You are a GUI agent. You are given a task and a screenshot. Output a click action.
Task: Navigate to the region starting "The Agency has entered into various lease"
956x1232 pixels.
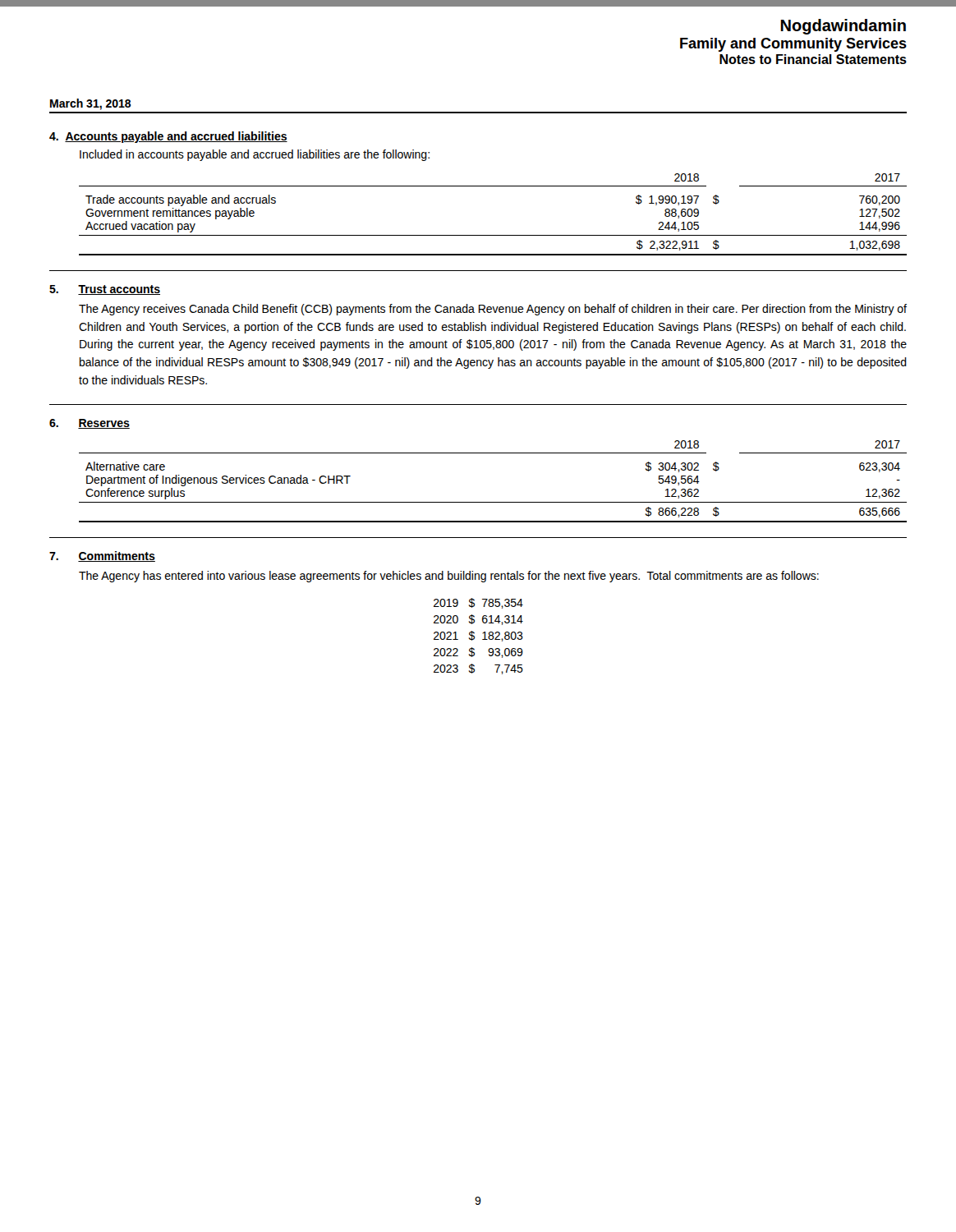[x=449, y=576]
